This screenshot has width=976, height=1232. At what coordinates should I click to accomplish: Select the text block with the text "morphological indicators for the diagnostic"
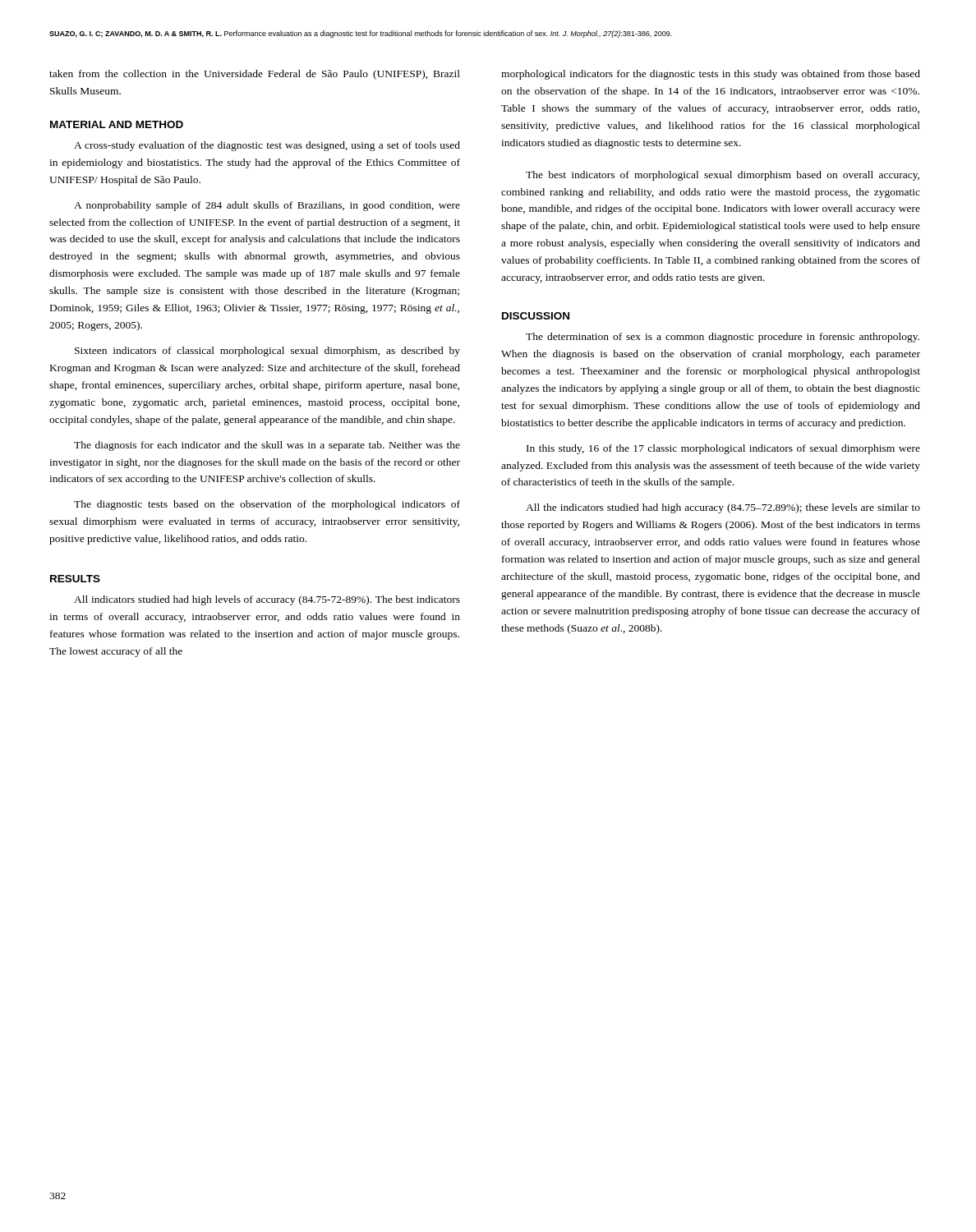coord(711,108)
